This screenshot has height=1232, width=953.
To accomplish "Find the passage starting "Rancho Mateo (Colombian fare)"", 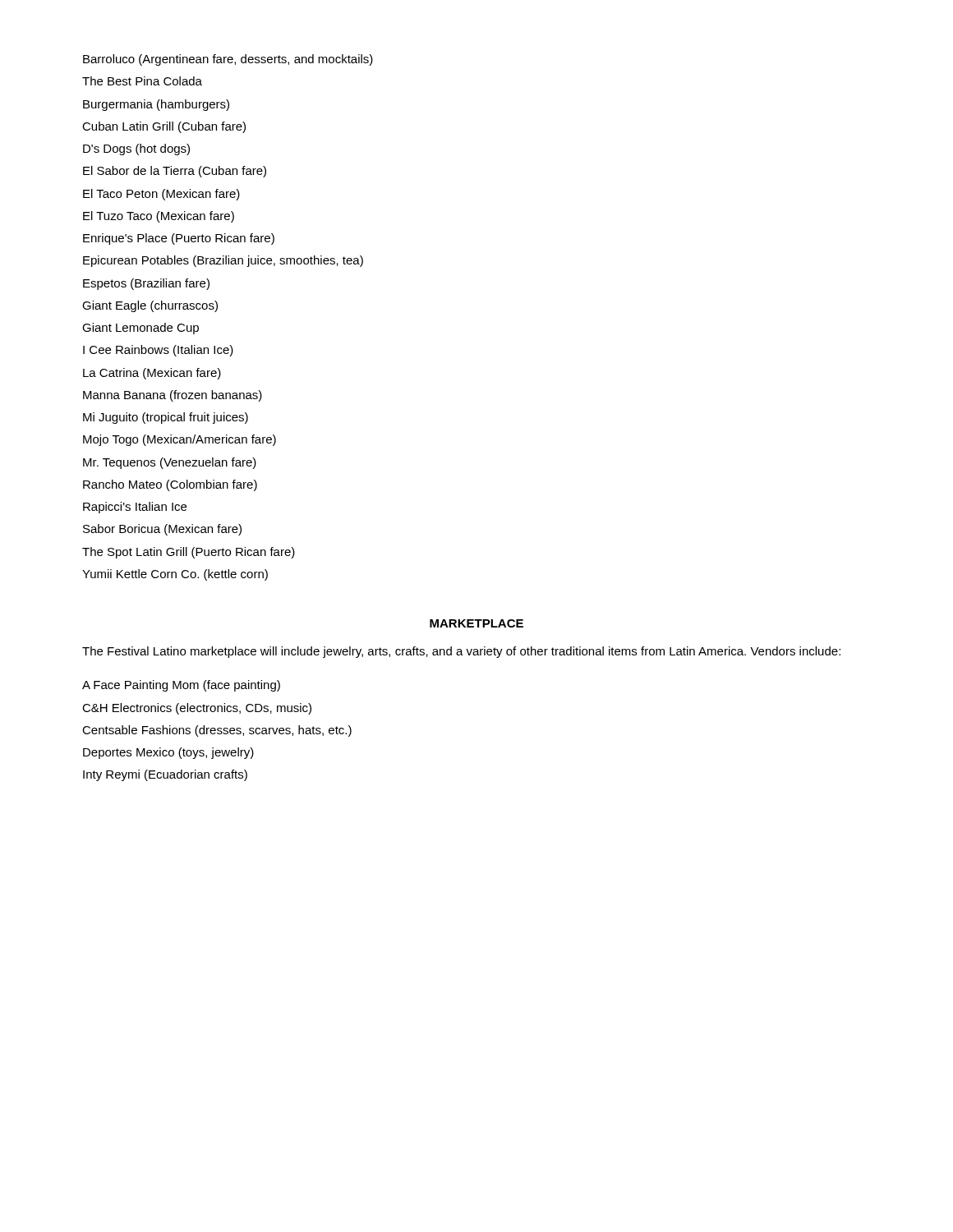I will [170, 484].
